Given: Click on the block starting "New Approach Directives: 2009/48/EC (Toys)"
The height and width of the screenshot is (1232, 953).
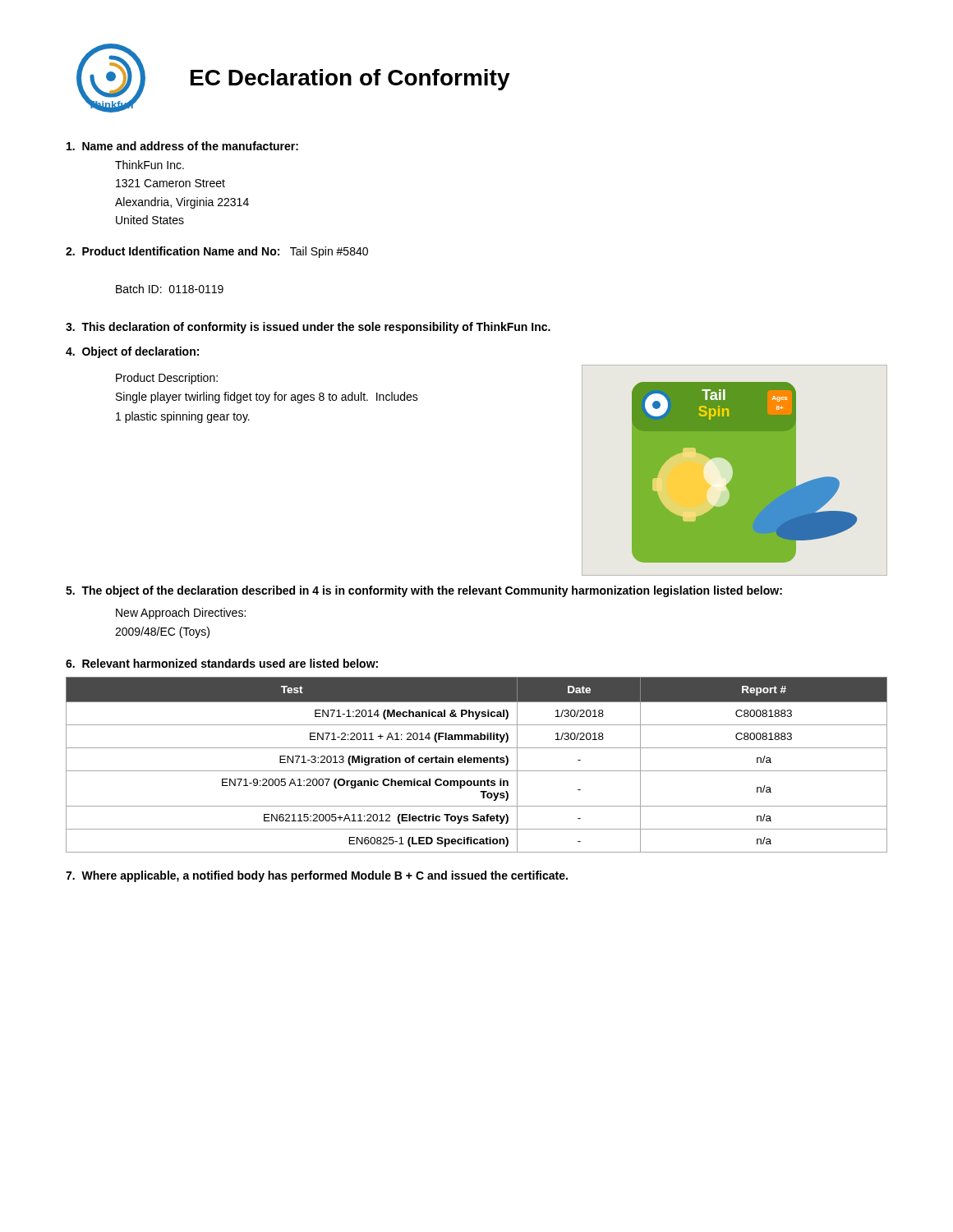Looking at the screenshot, I should 181,622.
